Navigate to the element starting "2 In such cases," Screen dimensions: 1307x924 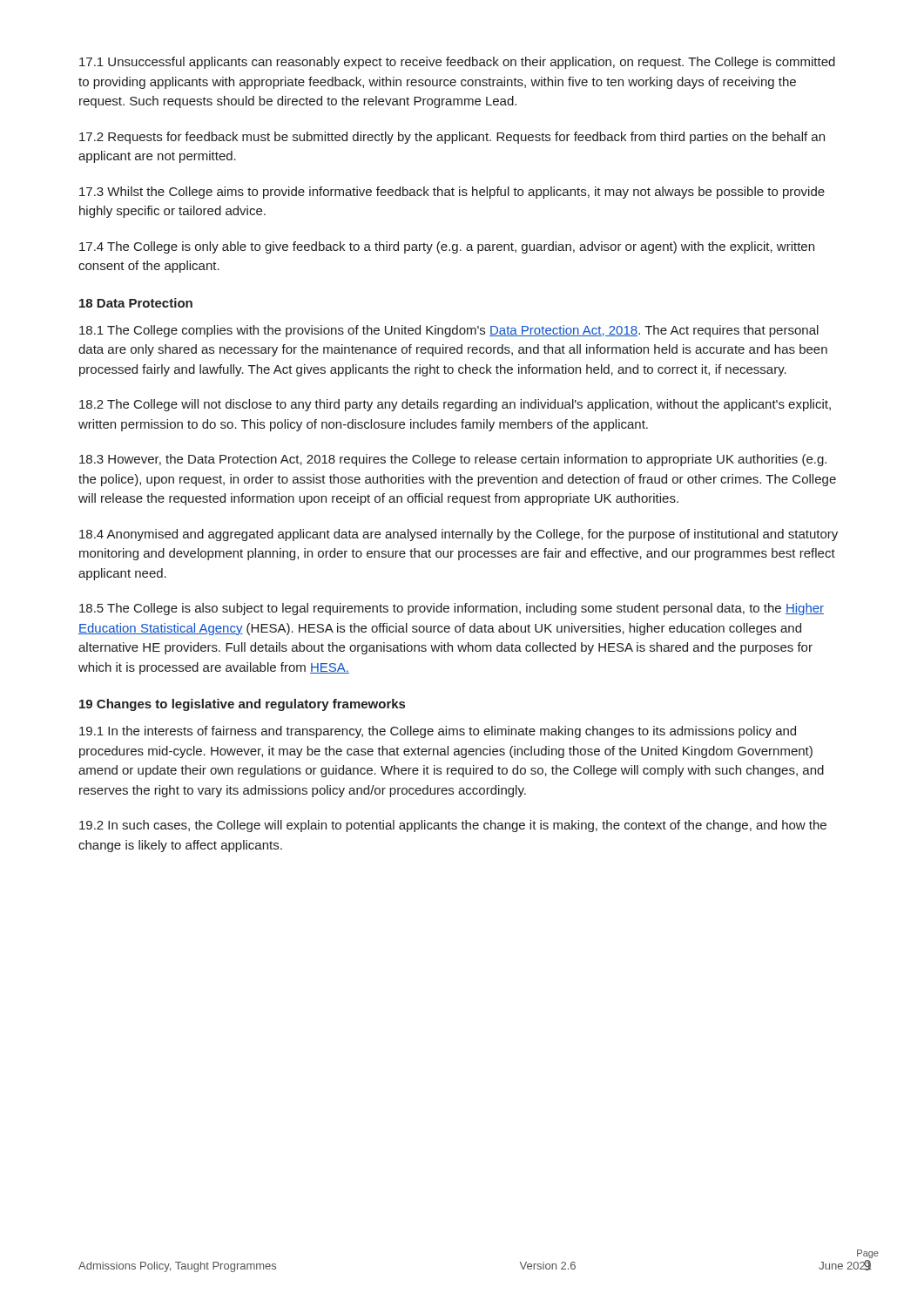point(462,835)
